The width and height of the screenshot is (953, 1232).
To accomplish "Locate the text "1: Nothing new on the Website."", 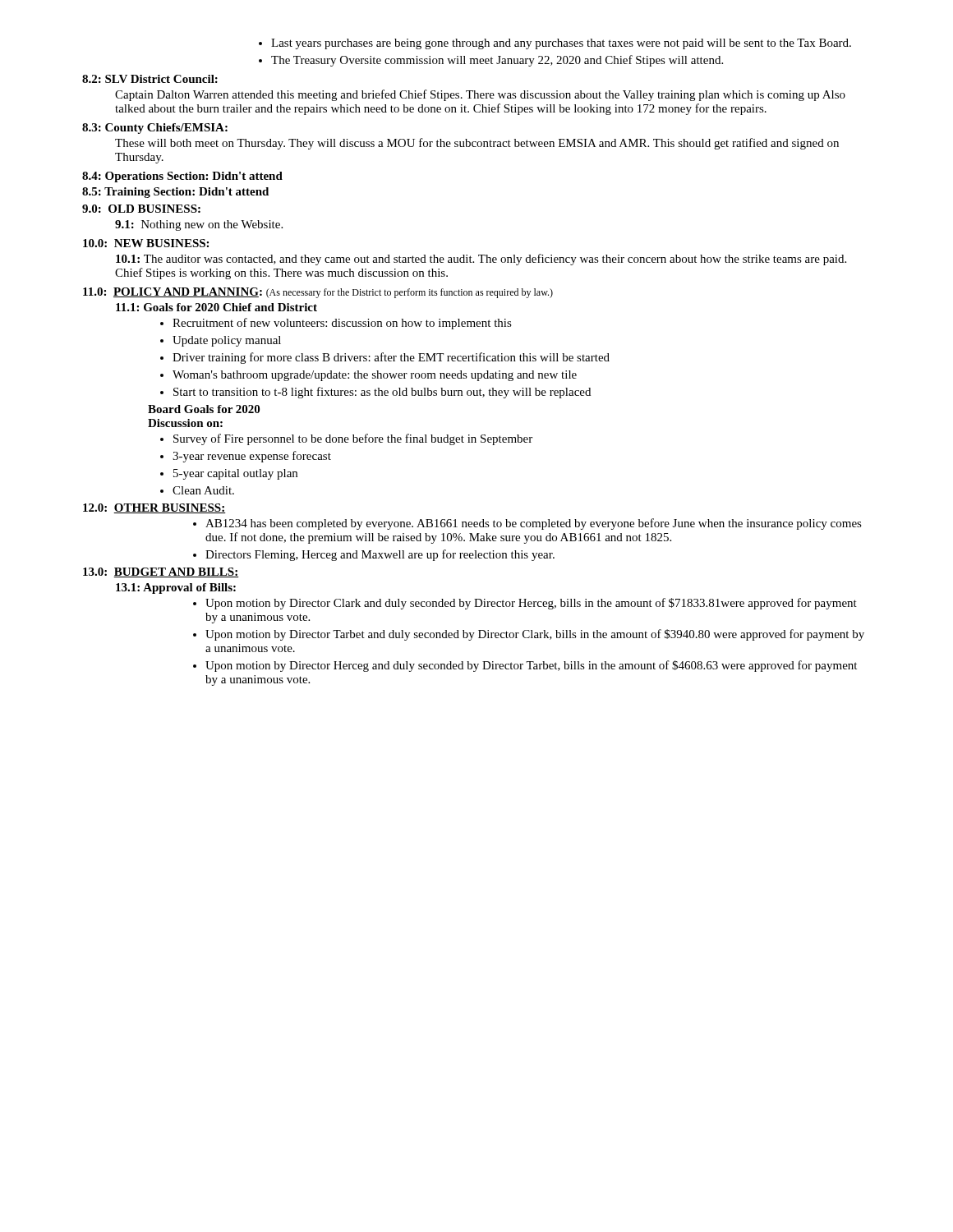I will pos(199,224).
